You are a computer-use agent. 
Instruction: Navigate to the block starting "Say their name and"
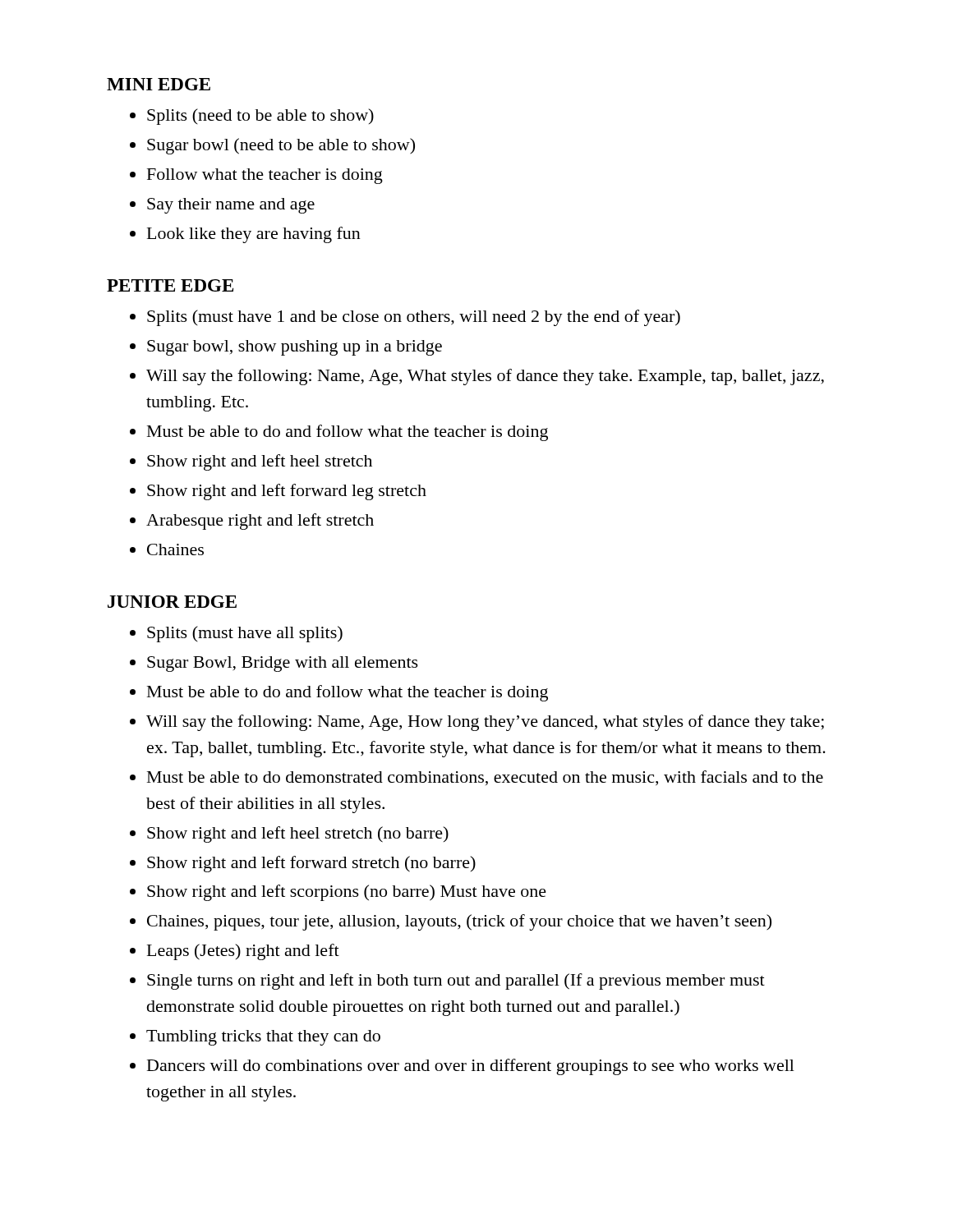point(231,203)
